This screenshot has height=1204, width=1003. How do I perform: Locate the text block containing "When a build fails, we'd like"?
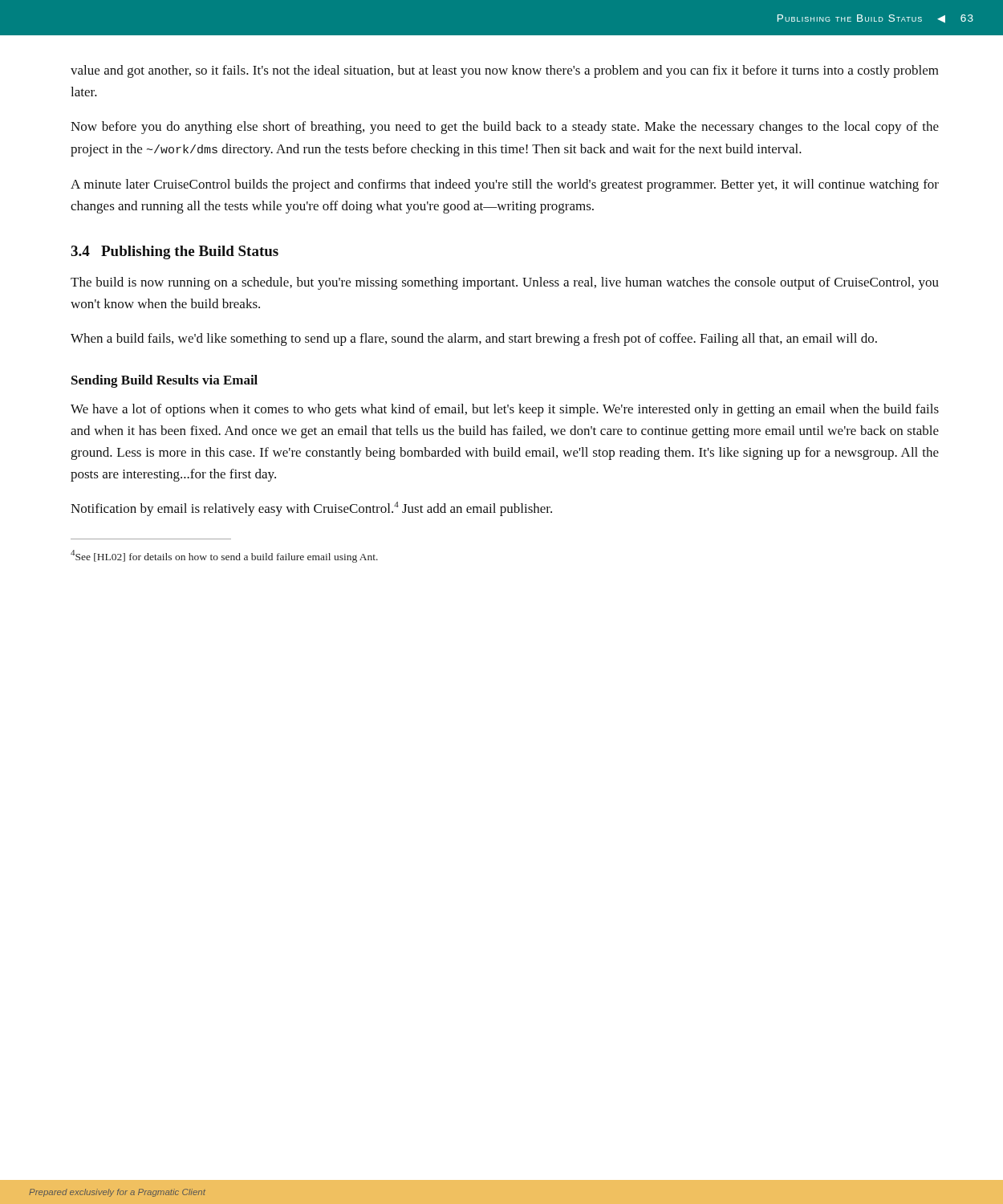(505, 339)
